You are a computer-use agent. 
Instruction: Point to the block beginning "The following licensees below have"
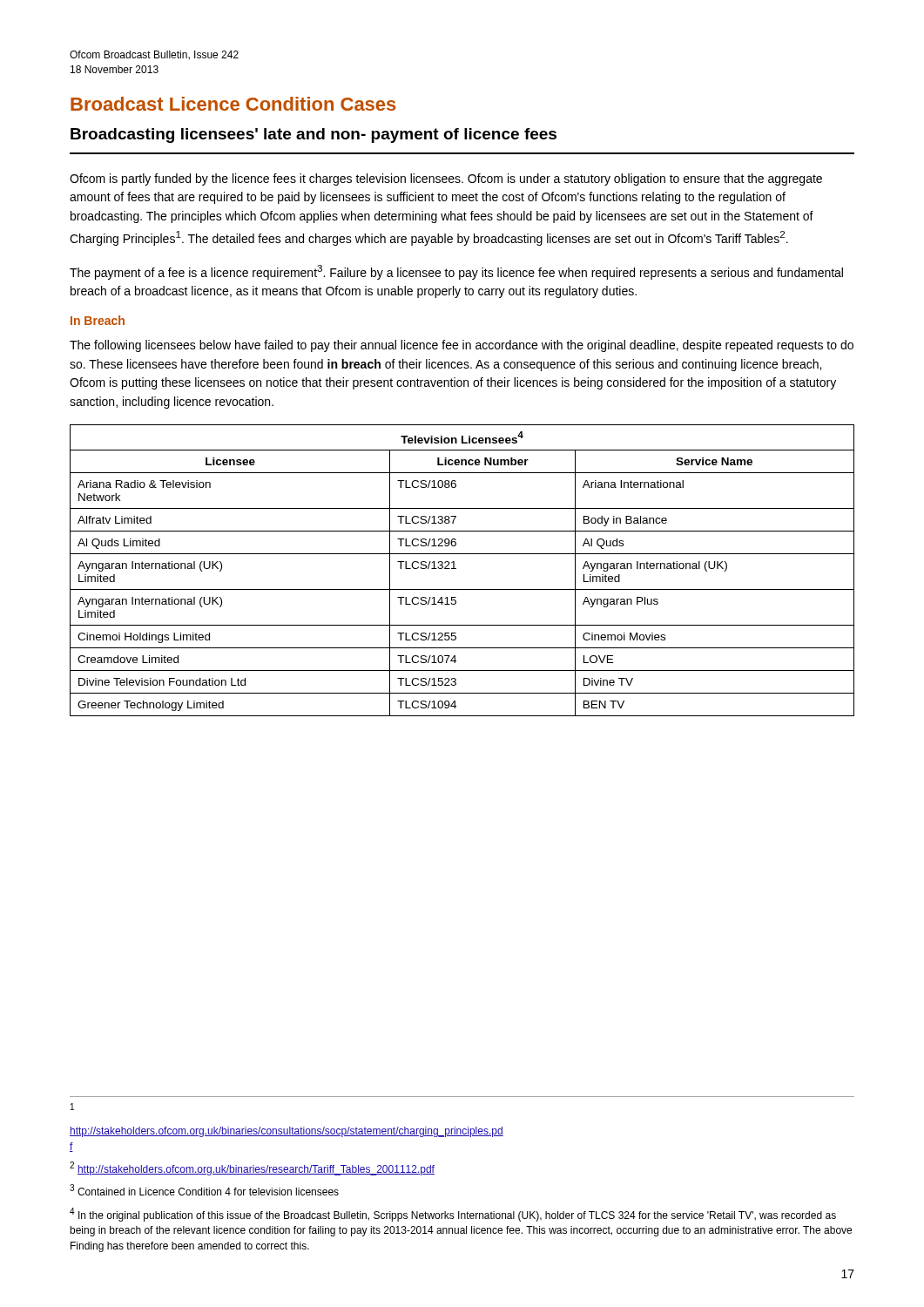462,373
